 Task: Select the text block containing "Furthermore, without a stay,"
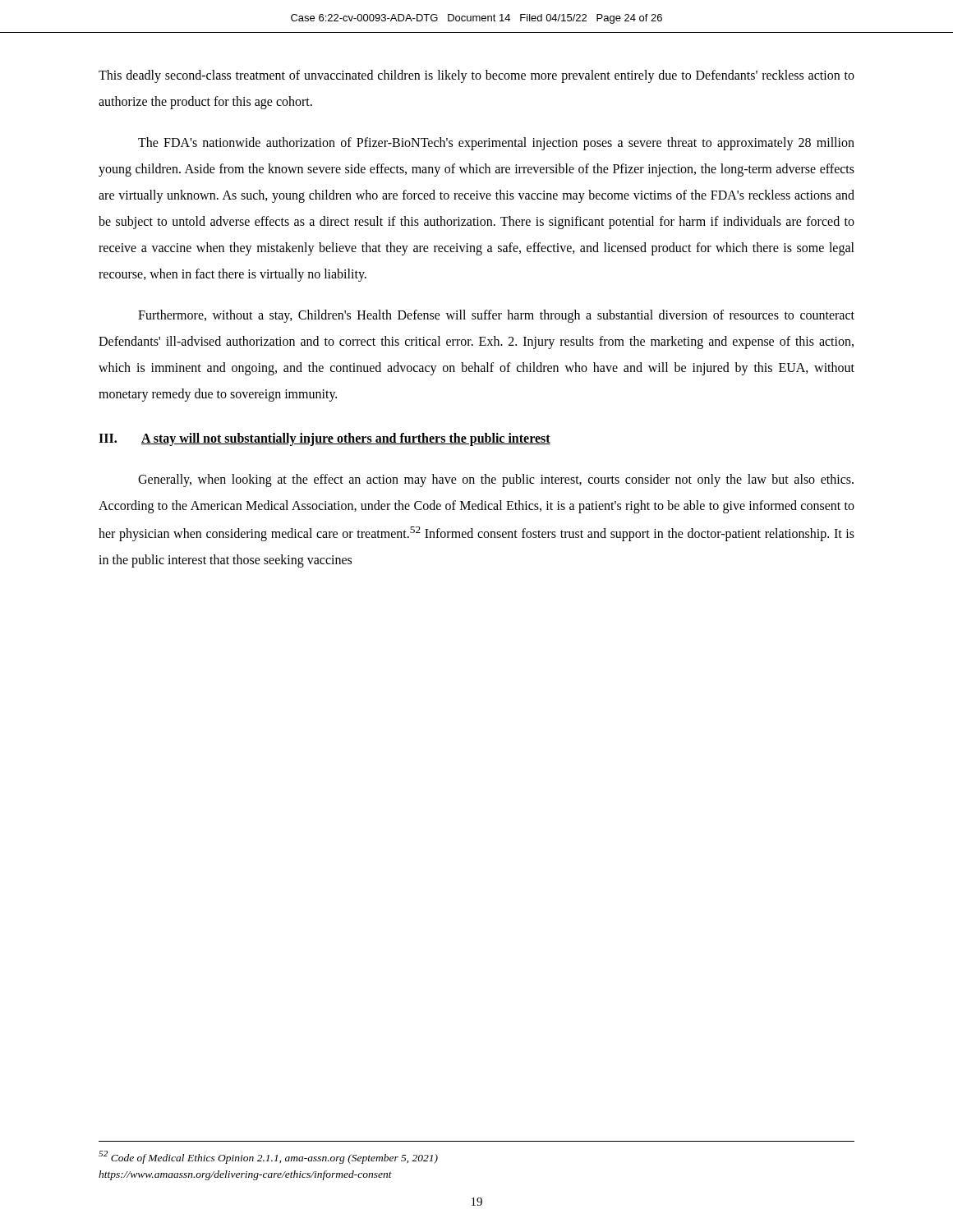pos(476,354)
